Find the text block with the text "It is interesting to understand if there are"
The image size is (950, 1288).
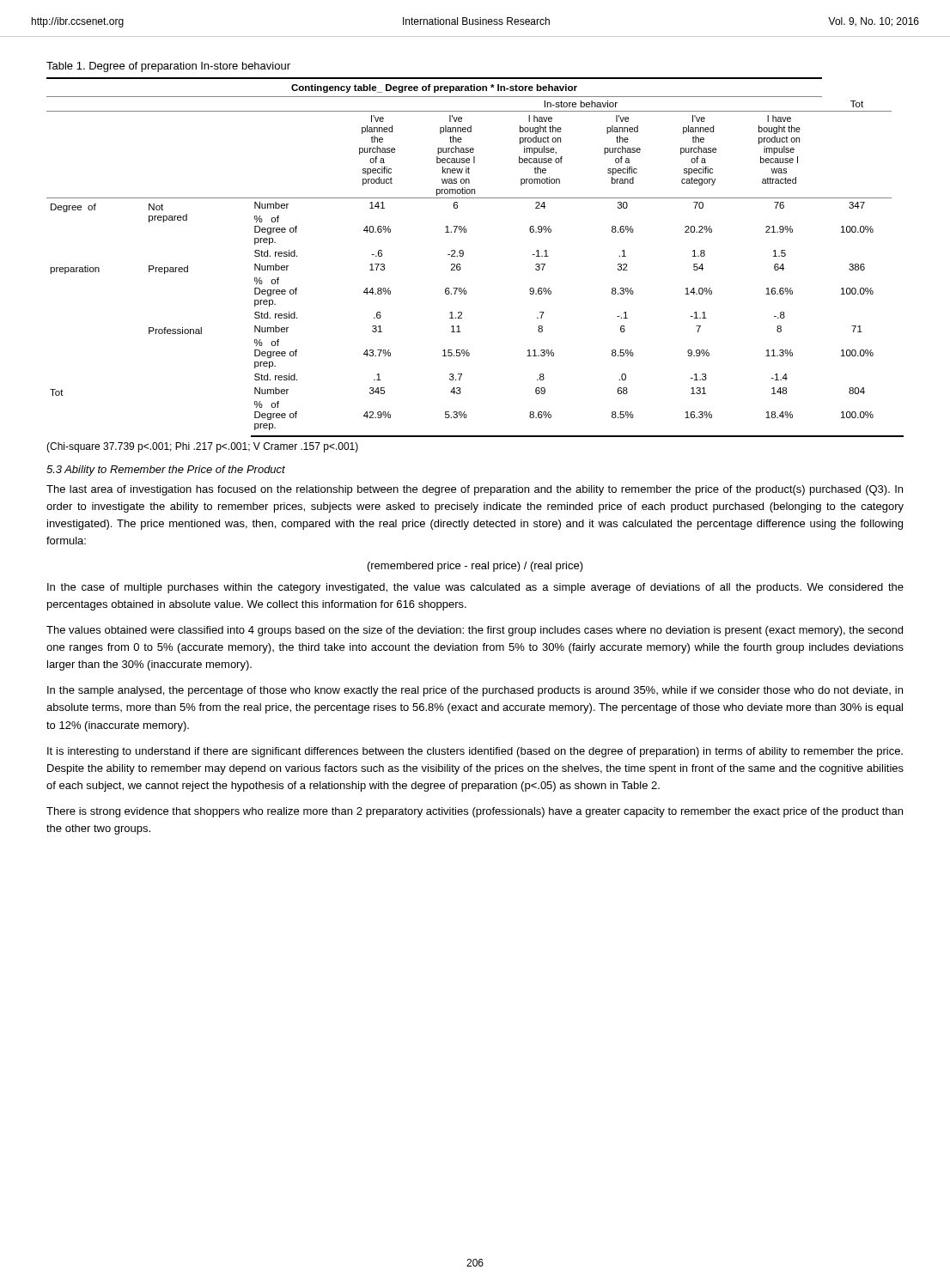coord(475,768)
